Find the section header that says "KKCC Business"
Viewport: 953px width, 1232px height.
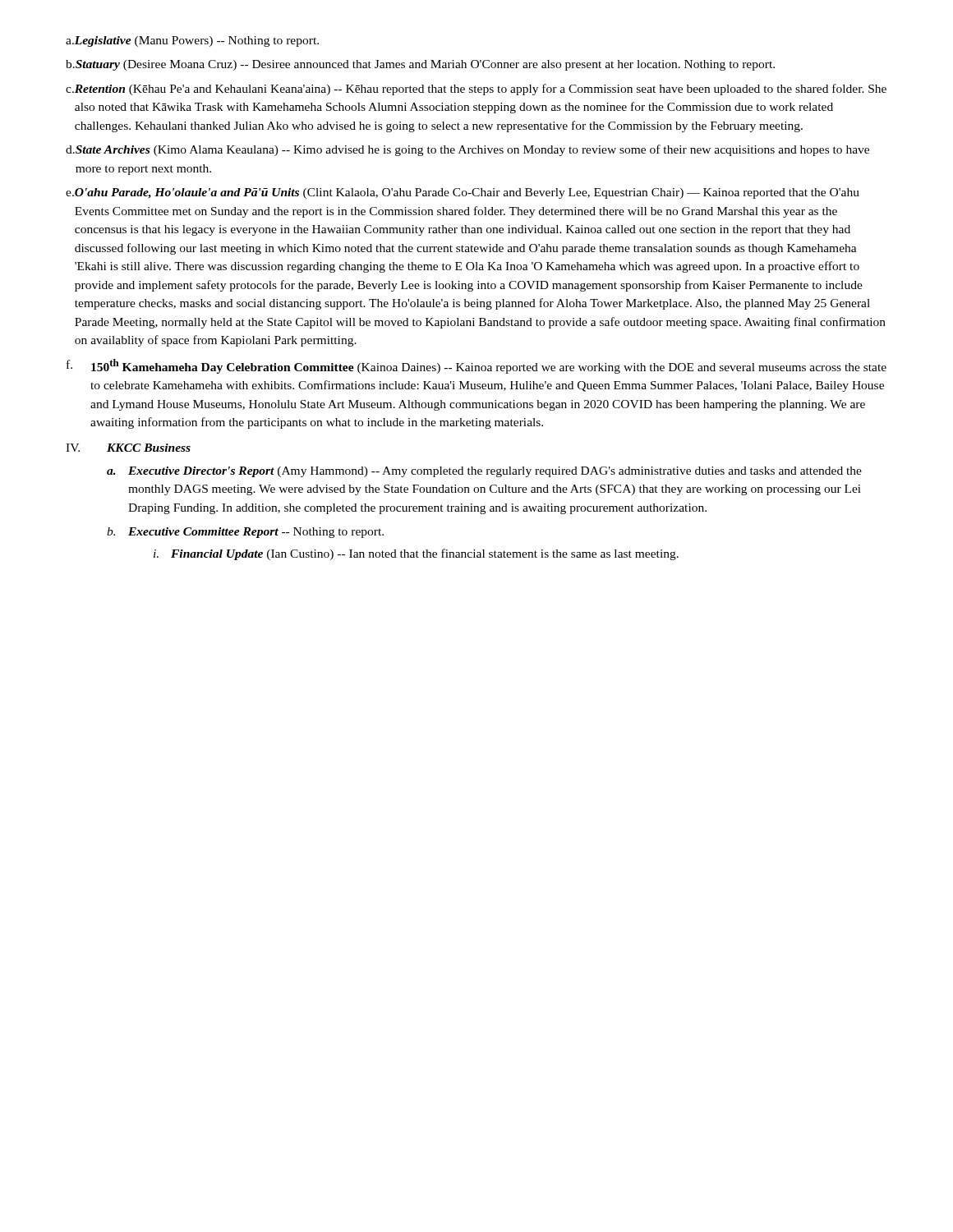click(x=149, y=447)
